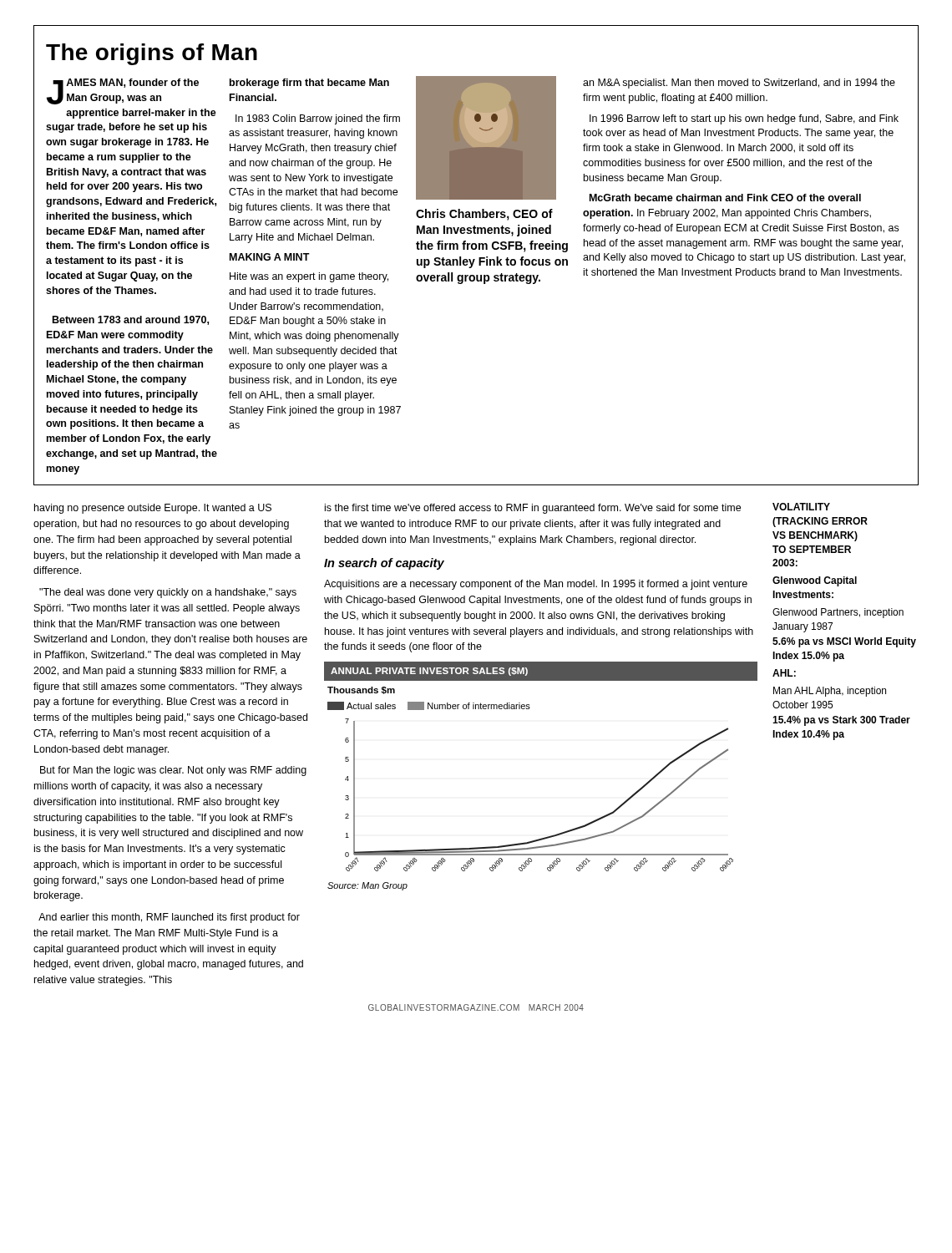Find the block starting "VOLATILITY(TRACKING ERRORVS BENCHMARK)TO SEPTEMBER2003: Glenwood Capital"

[x=846, y=621]
